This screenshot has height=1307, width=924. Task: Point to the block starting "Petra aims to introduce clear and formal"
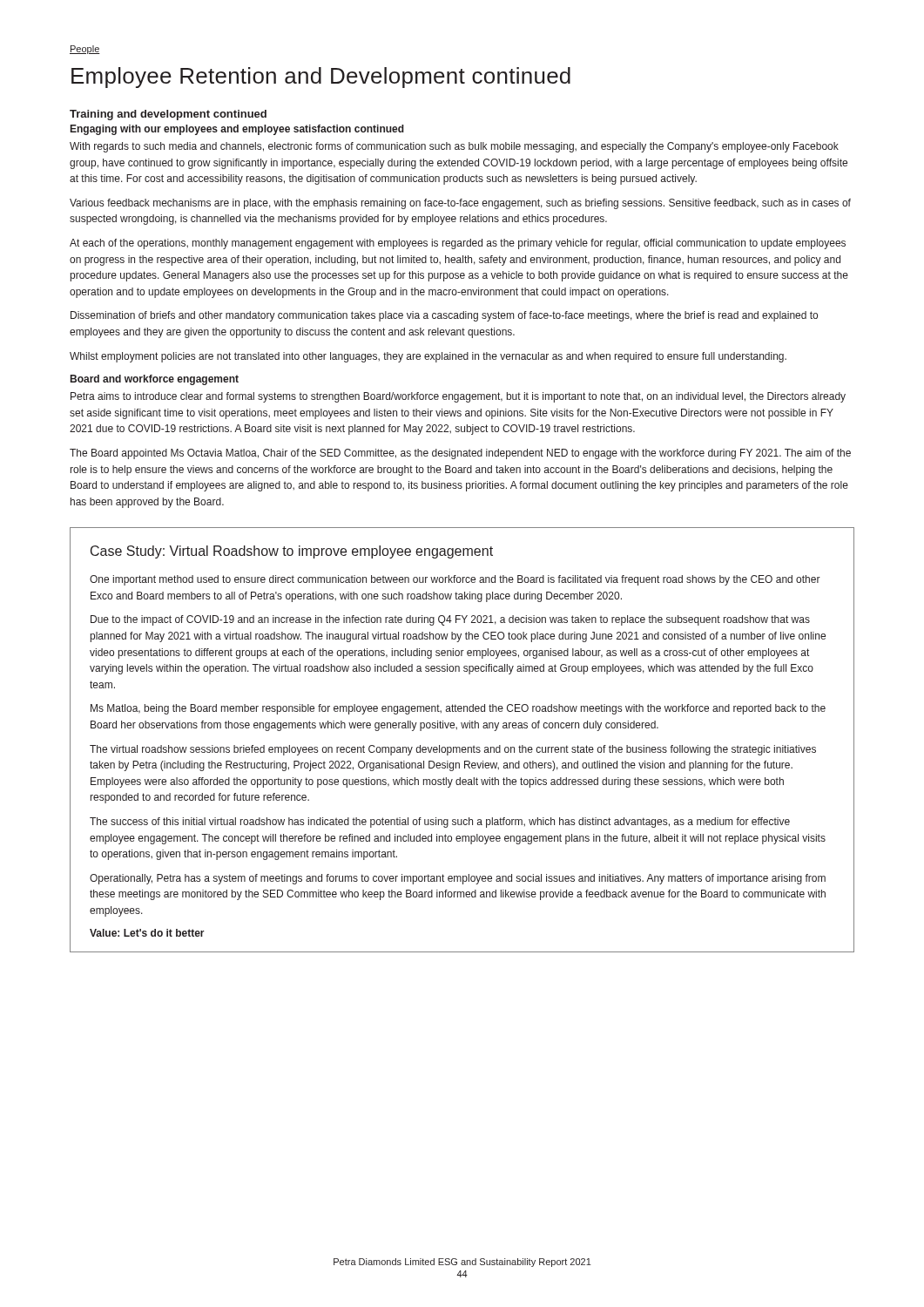pyautogui.click(x=458, y=413)
